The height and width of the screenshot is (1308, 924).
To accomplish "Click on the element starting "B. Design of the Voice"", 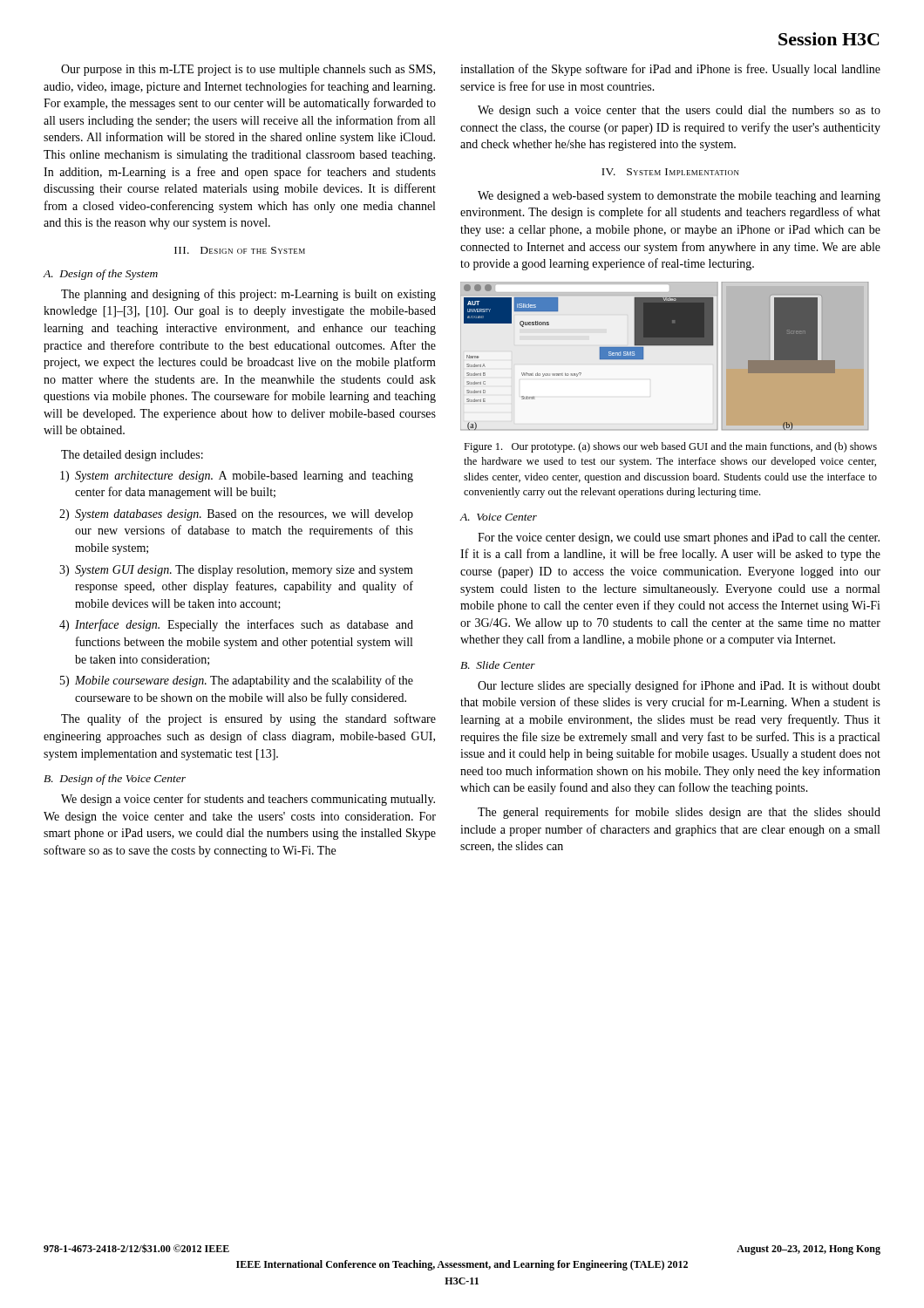I will click(x=115, y=778).
